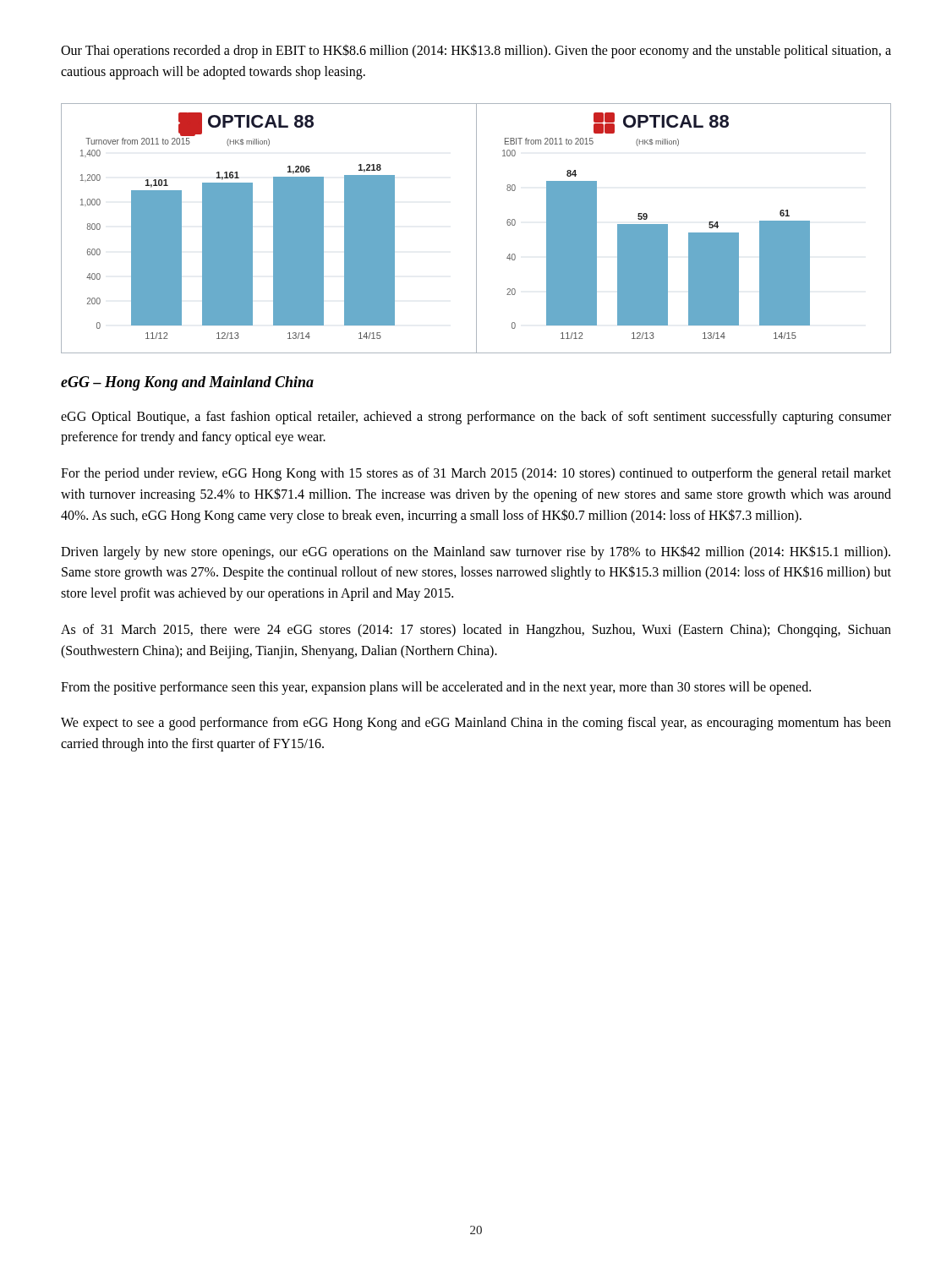Find the section header on this page that starts "eGG – Hong Kong"

tap(187, 382)
